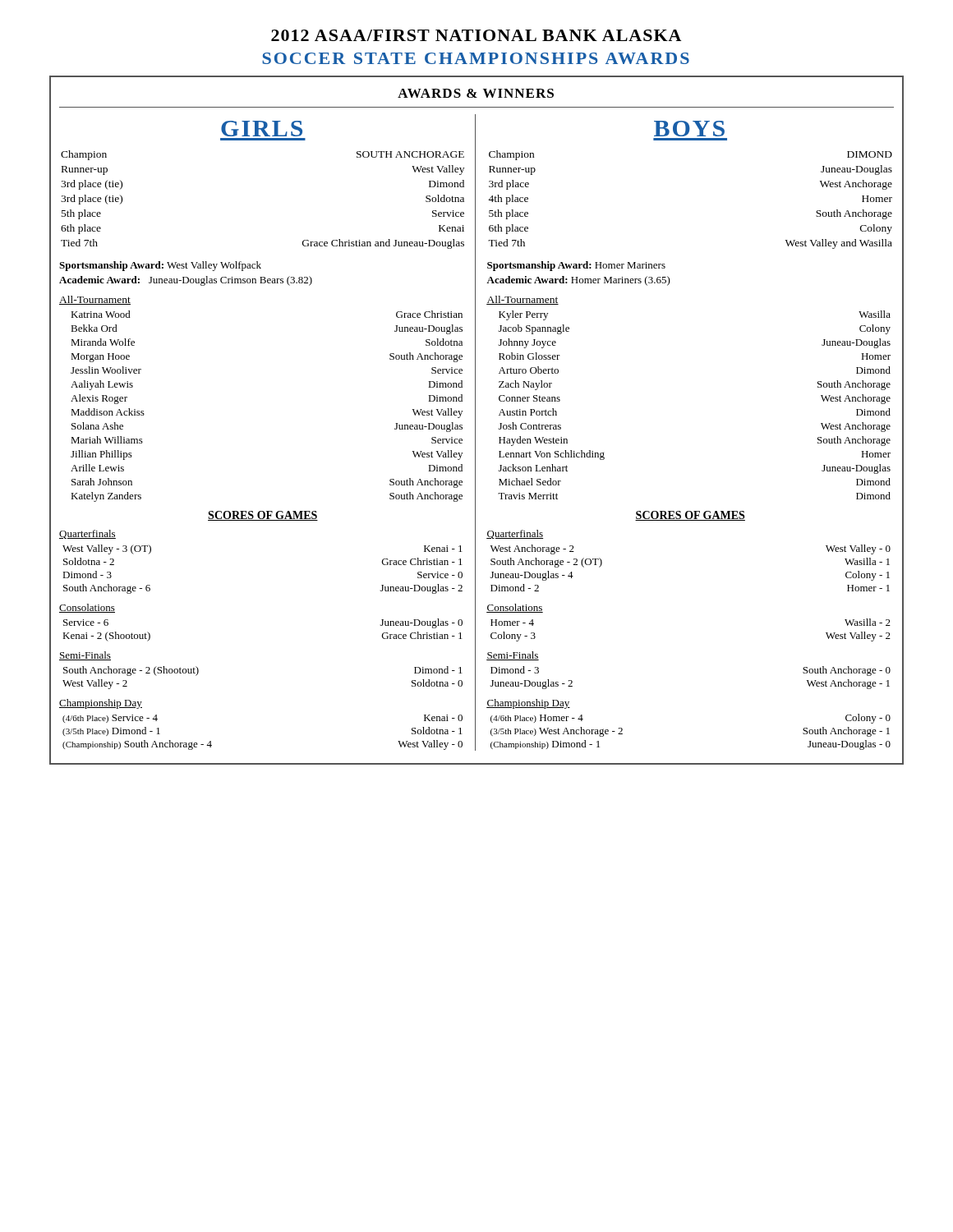The width and height of the screenshot is (953, 1232).
Task: Click where it says "Jacob SpannagleColony"
Action: [539, 329]
